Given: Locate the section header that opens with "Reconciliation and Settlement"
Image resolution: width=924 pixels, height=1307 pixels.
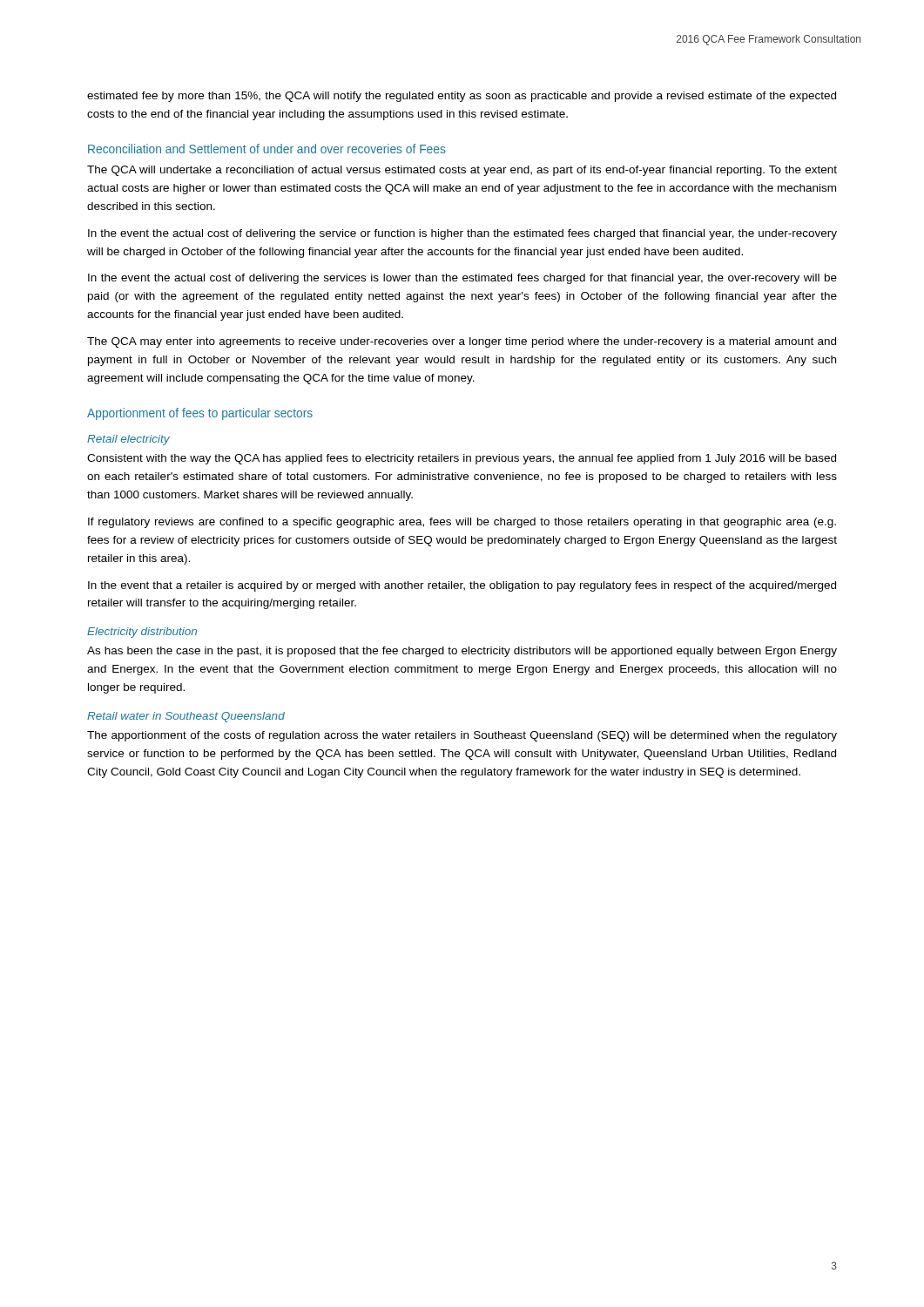Looking at the screenshot, I should tap(266, 149).
